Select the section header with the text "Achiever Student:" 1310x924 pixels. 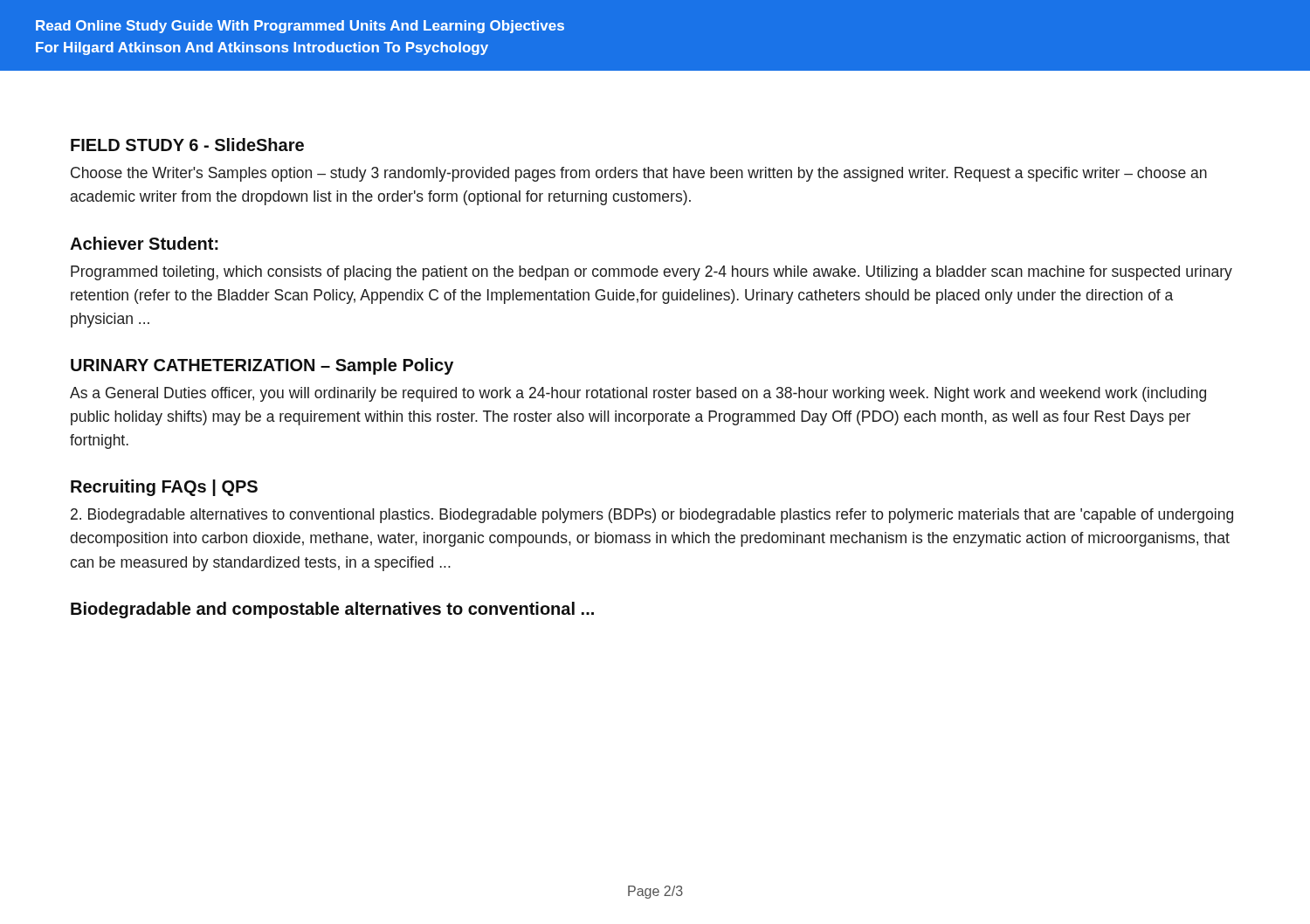pos(145,243)
